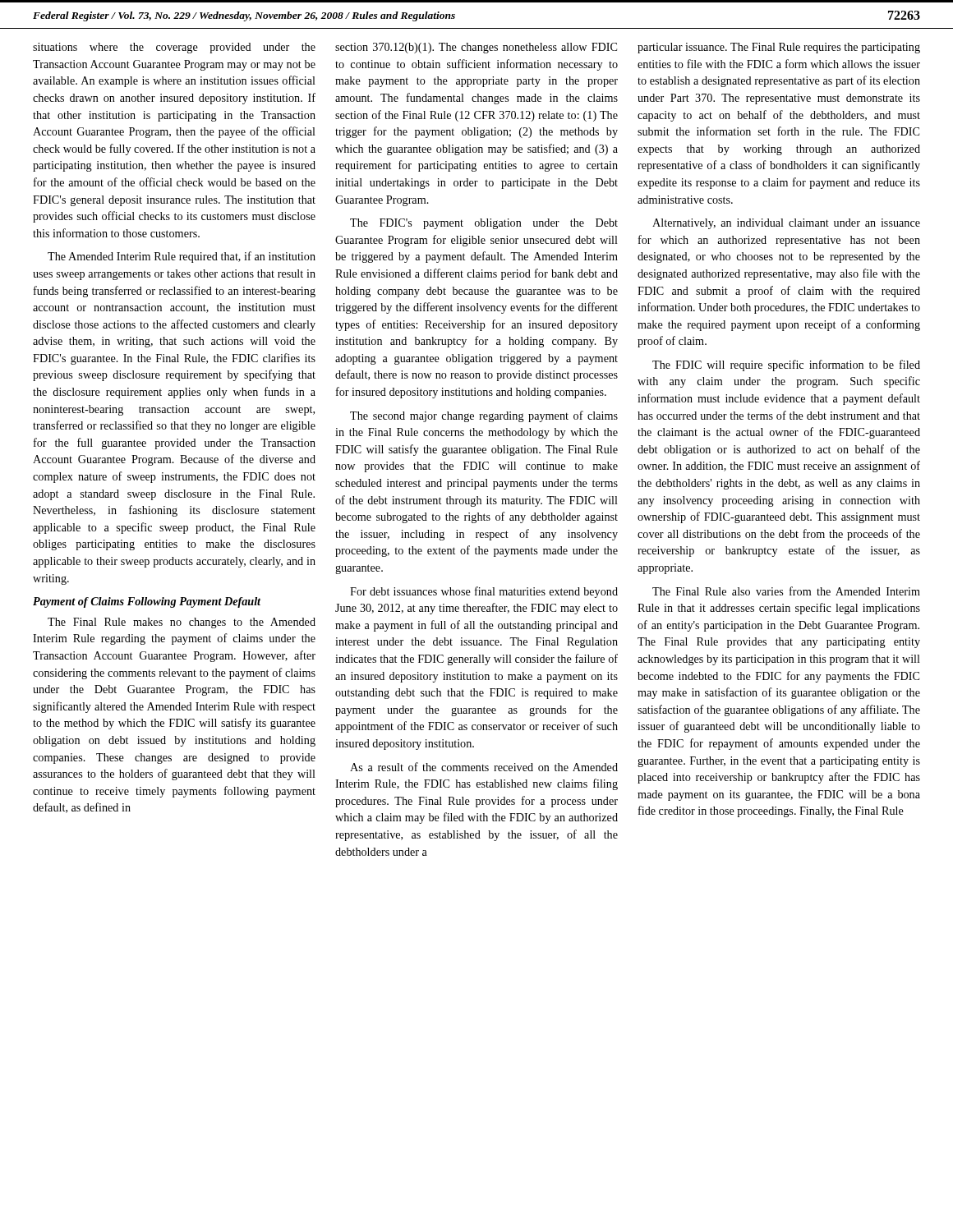
Task: Where is the passage that starts "situations where the coverage provided under the"?
Action: tap(174, 140)
